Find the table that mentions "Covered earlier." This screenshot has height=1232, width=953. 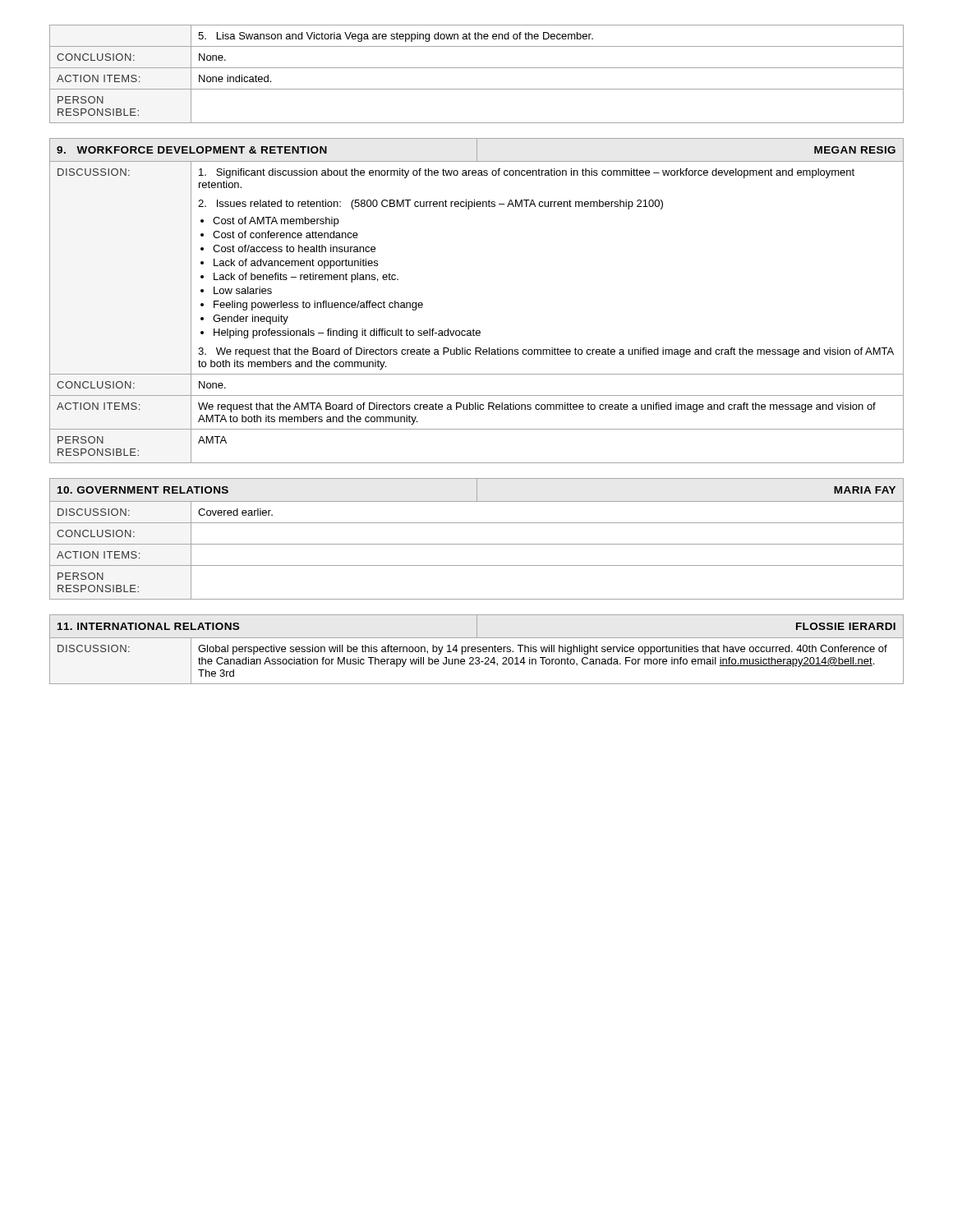coord(476,551)
